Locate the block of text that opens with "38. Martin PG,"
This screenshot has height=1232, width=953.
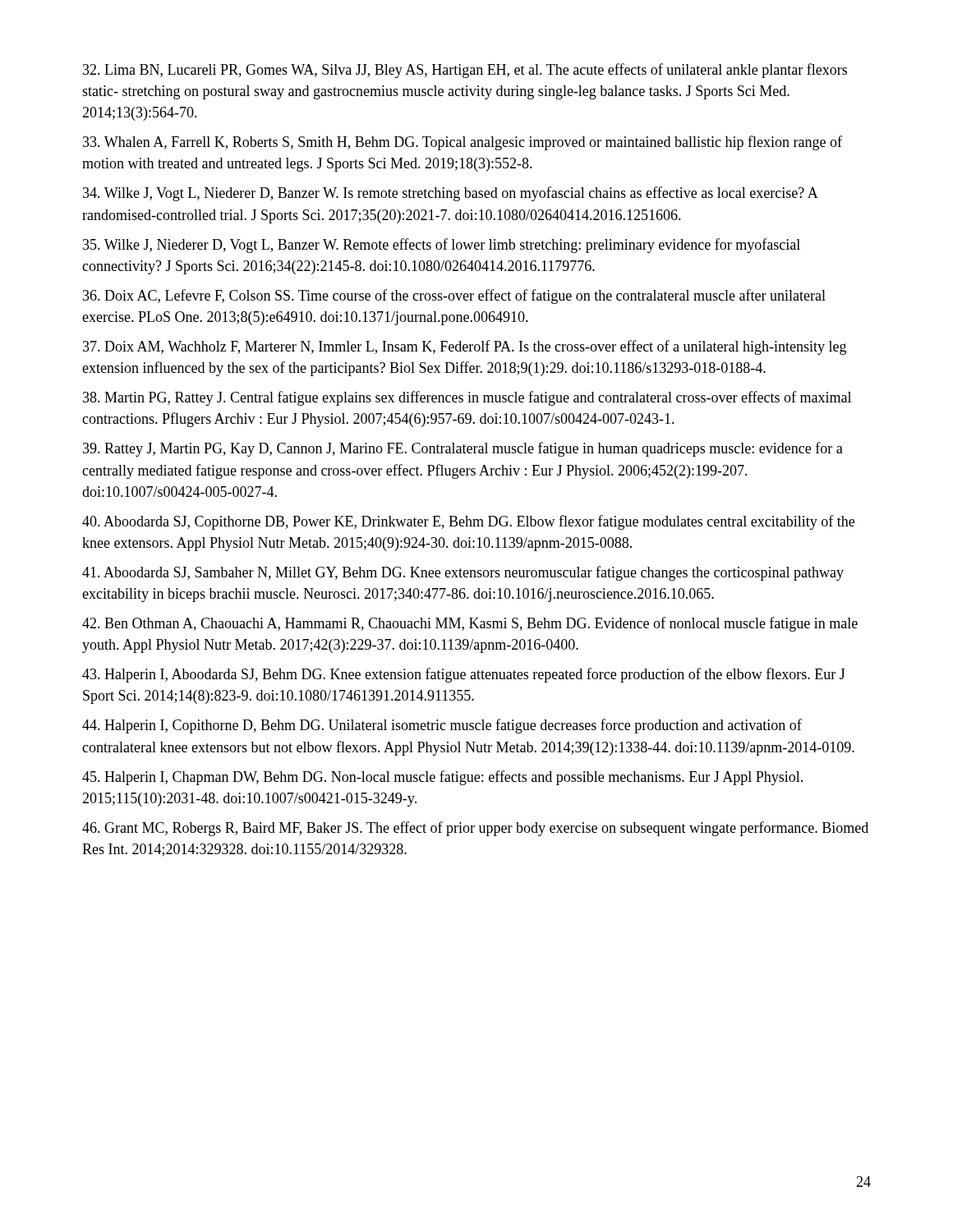(x=467, y=408)
